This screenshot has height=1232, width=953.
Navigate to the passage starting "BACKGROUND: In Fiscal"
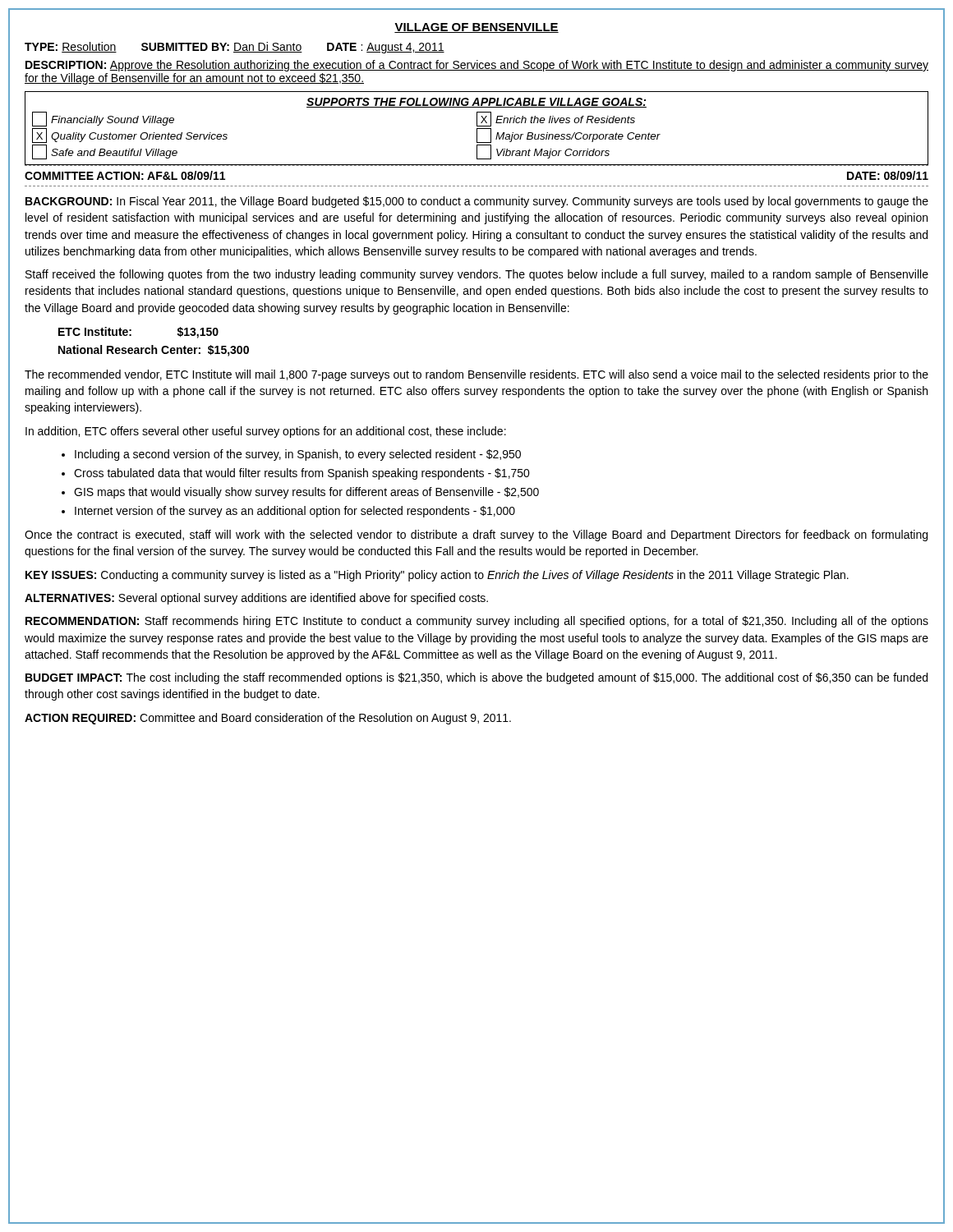tap(476, 226)
